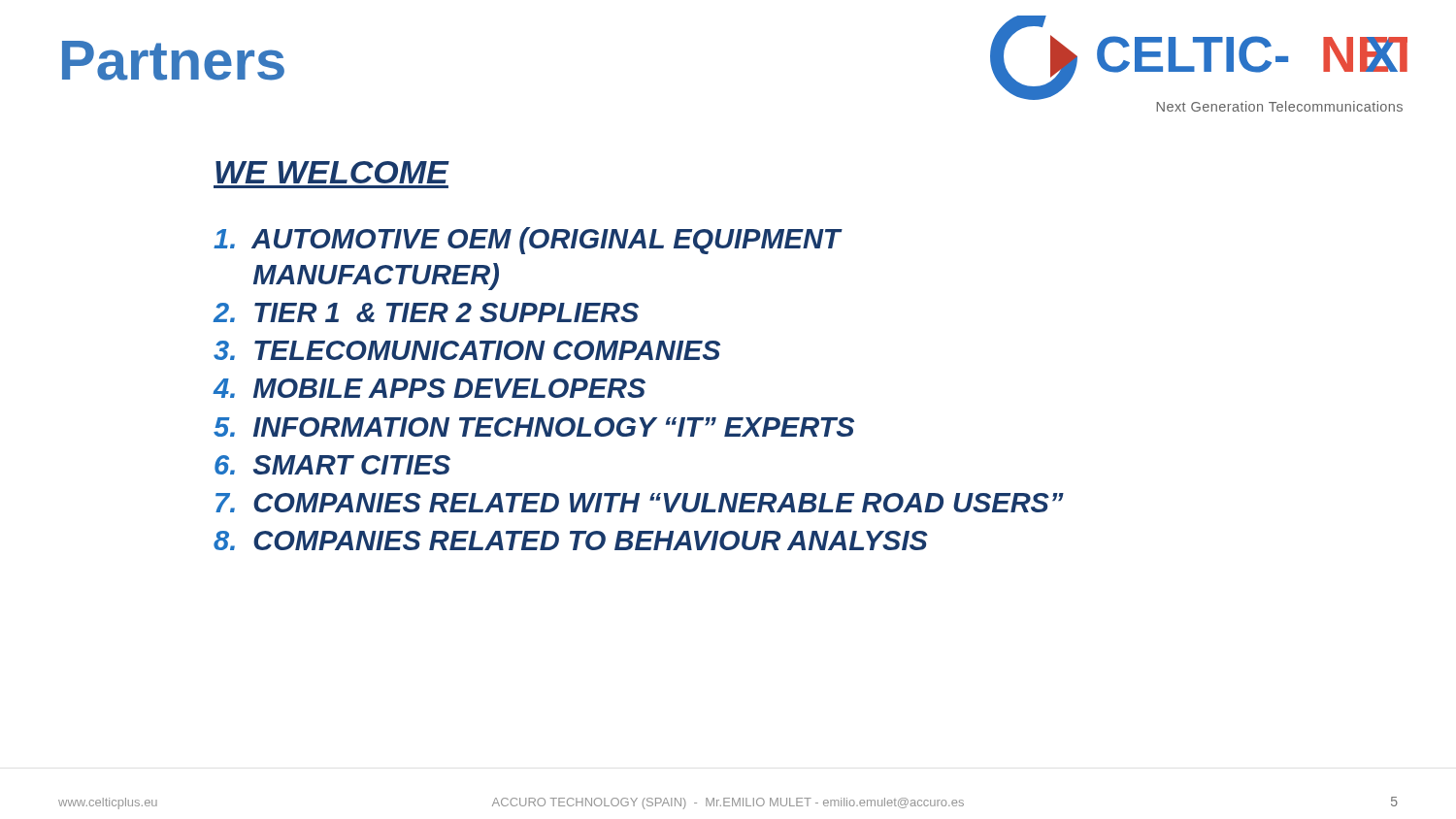Select the list item with the text "5. INFORMATION TECHNOLOGY “IT” EXPERTS"

pos(534,426)
